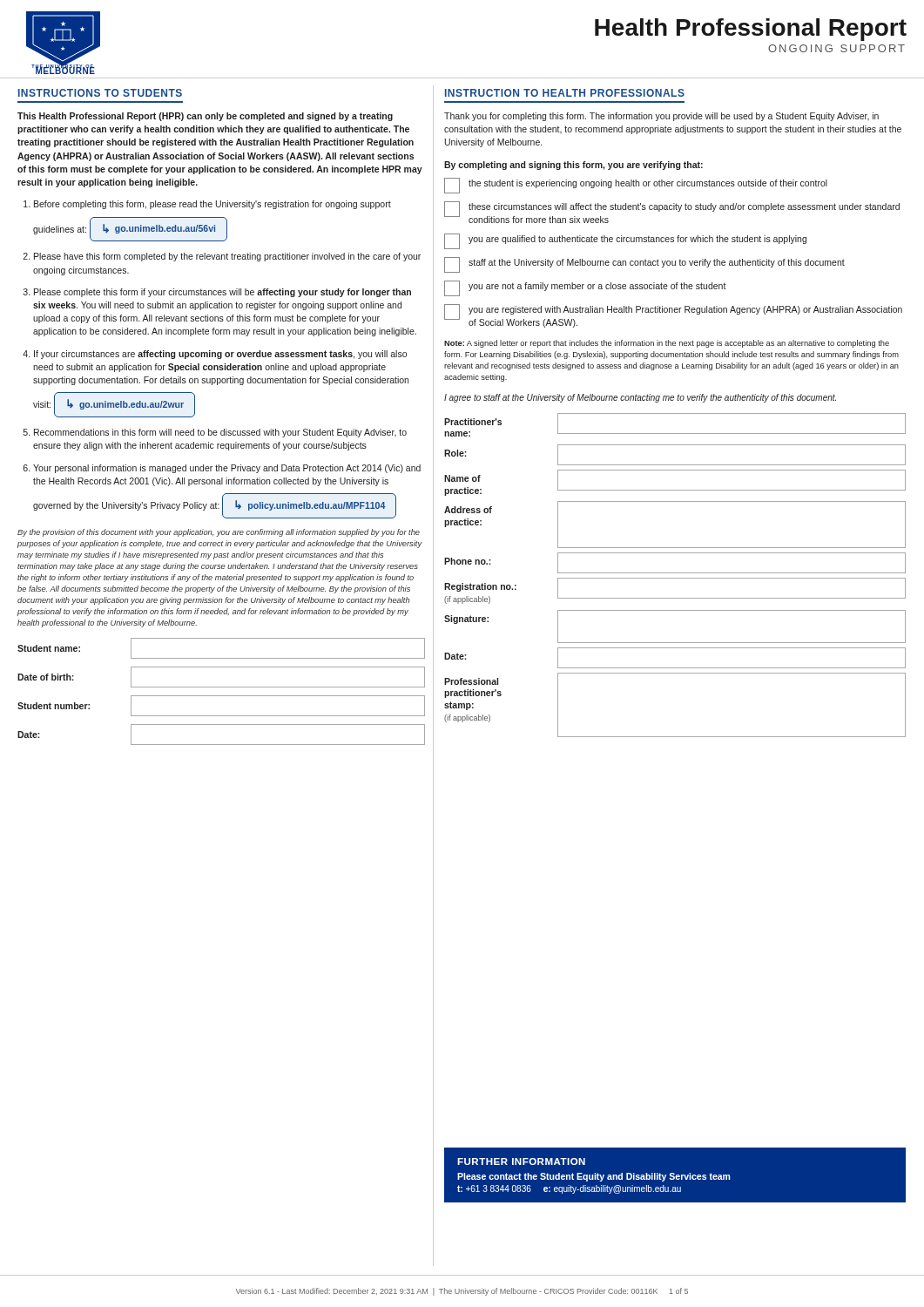Image resolution: width=924 pixels, height=1307 pixels.
Task: Select the element starting "This Health Professional Report (HPR)"
Action: [x=220, y=149]
